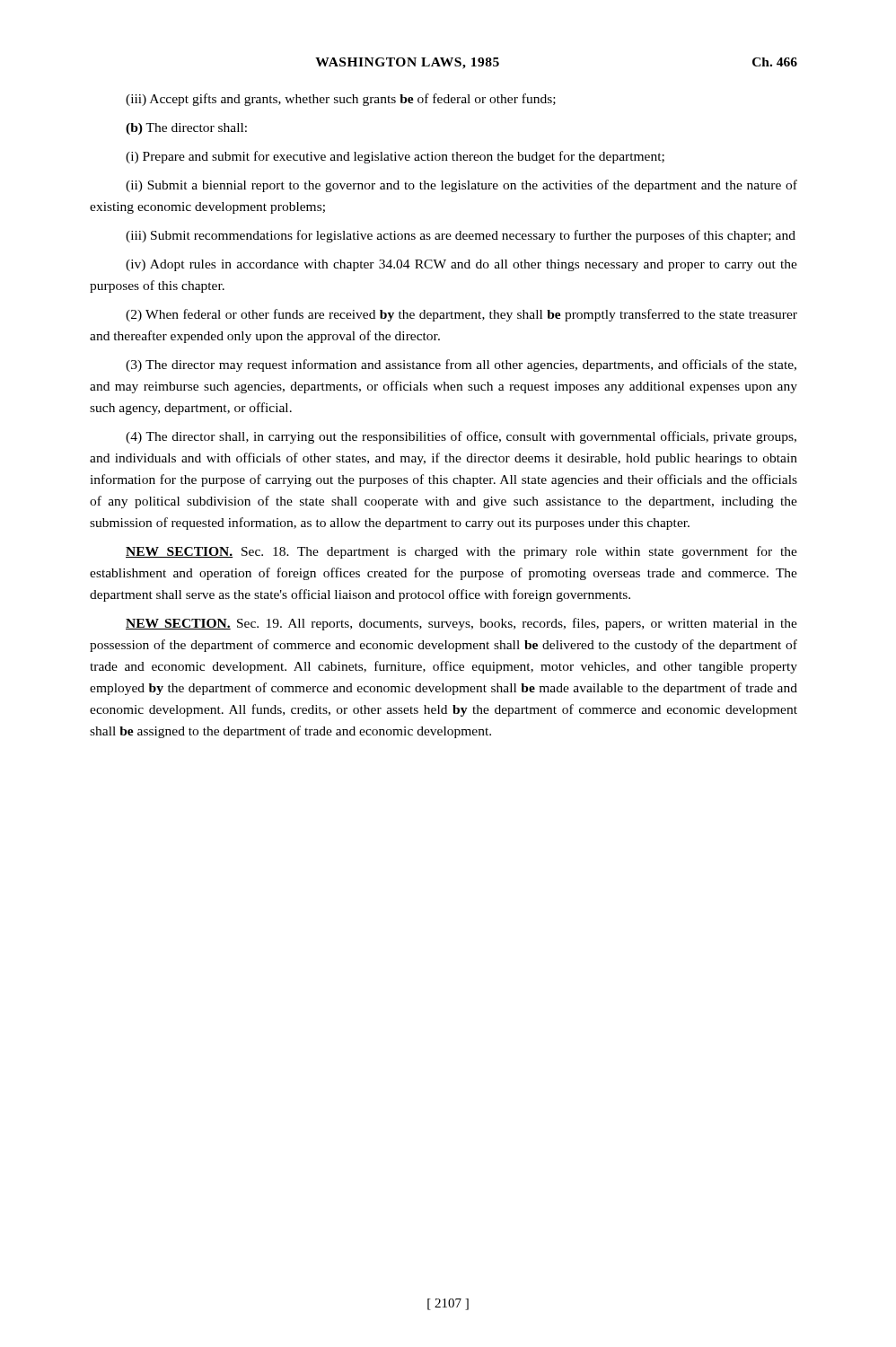Find the text block that says "NEW SECTION. Sec. 19. All reports, documents, surveys,"
The height and width of the screenshot is (1347, 896).
444,677
